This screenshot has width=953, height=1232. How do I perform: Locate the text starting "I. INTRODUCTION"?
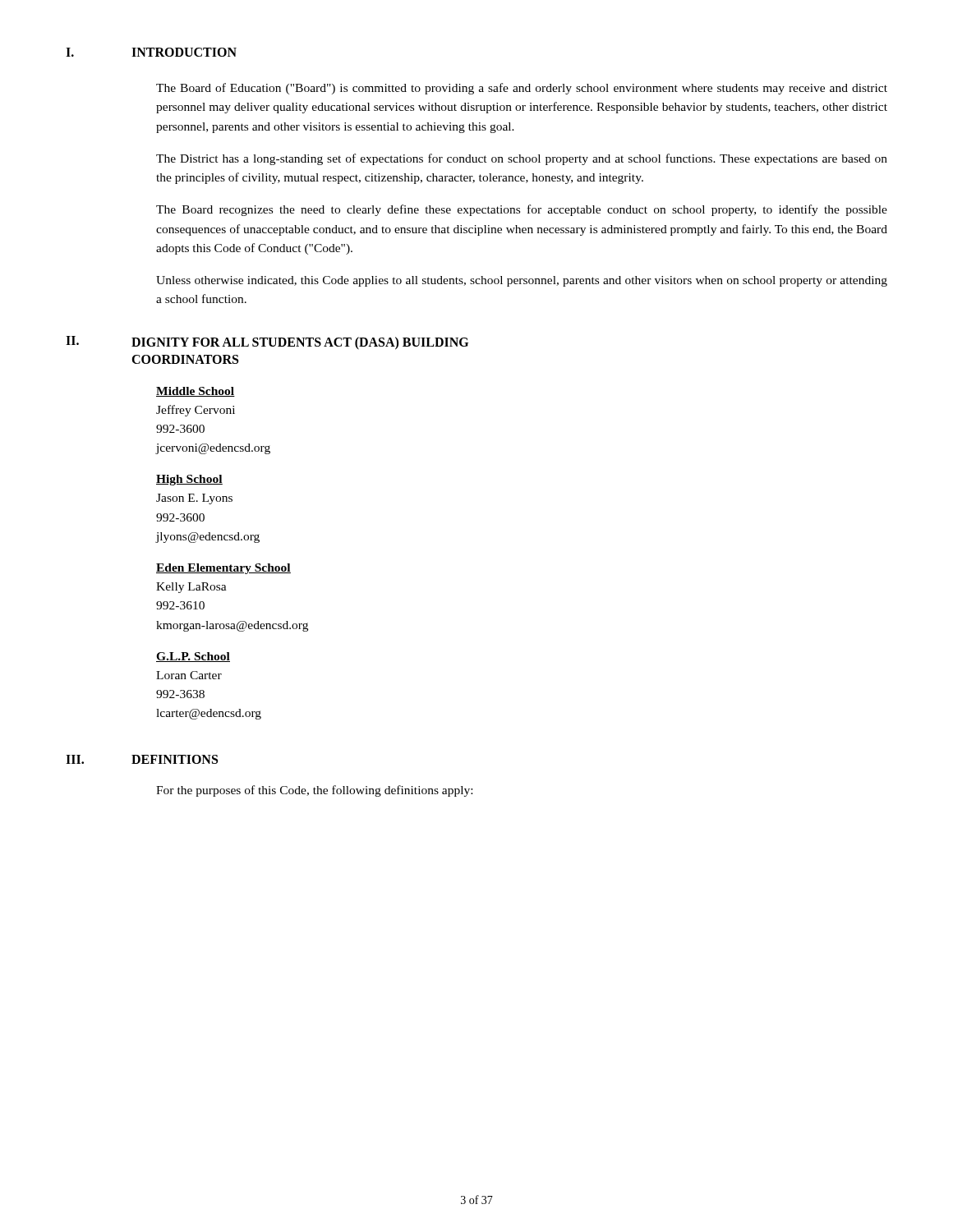pos(151,53)
